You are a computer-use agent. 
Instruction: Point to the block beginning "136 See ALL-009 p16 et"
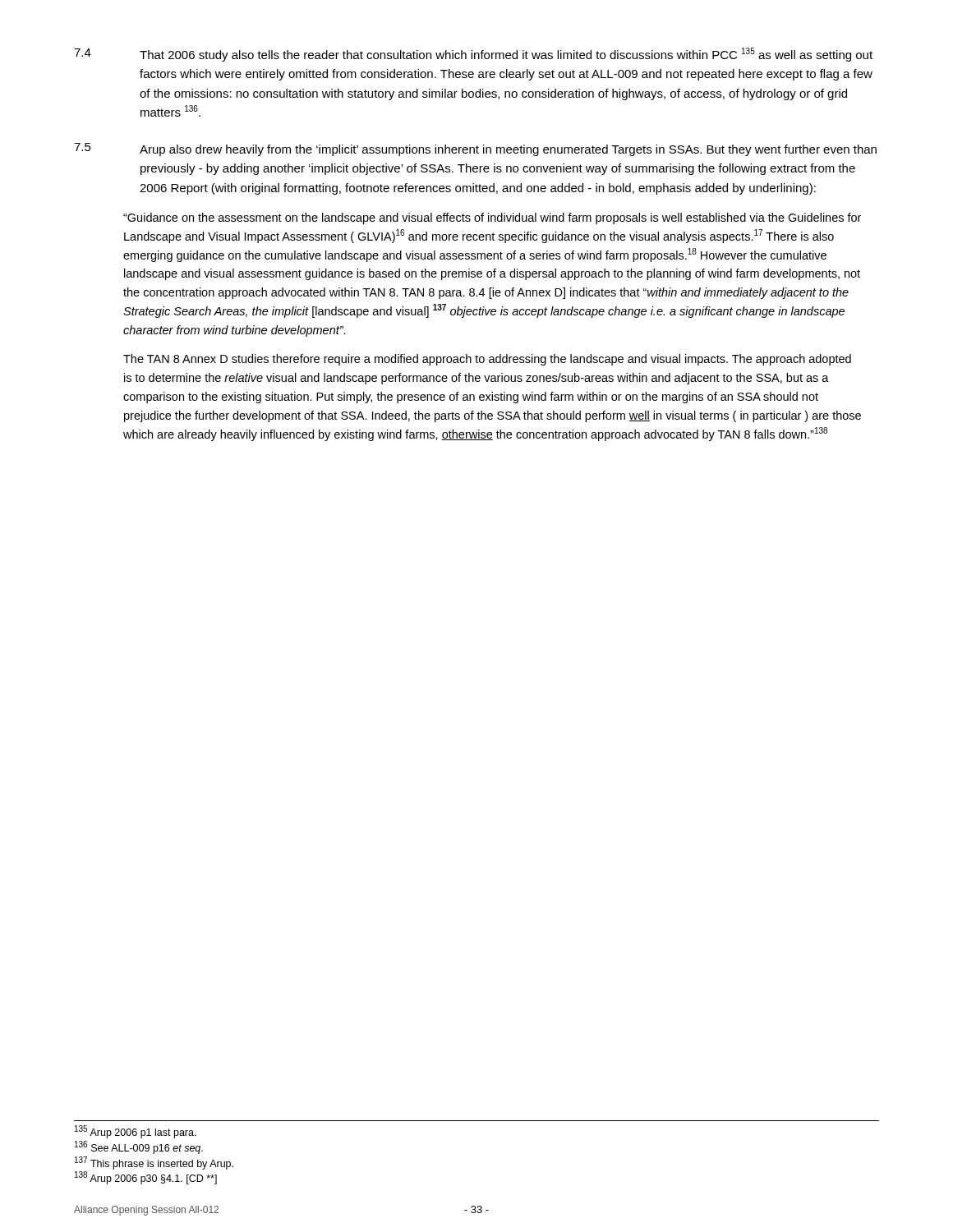(x=139, y=1147)
